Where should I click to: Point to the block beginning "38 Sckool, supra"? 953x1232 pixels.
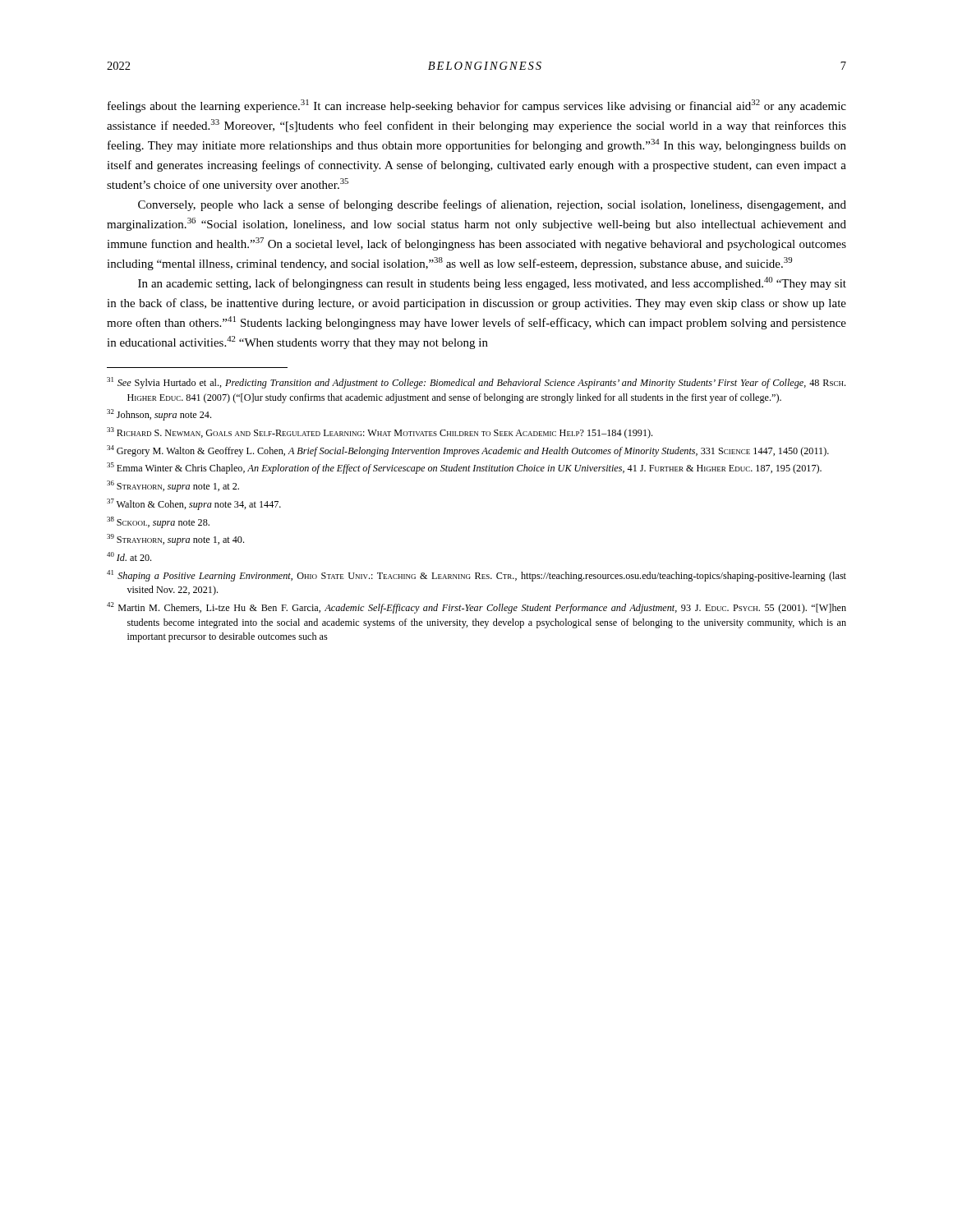coord(158,522)
